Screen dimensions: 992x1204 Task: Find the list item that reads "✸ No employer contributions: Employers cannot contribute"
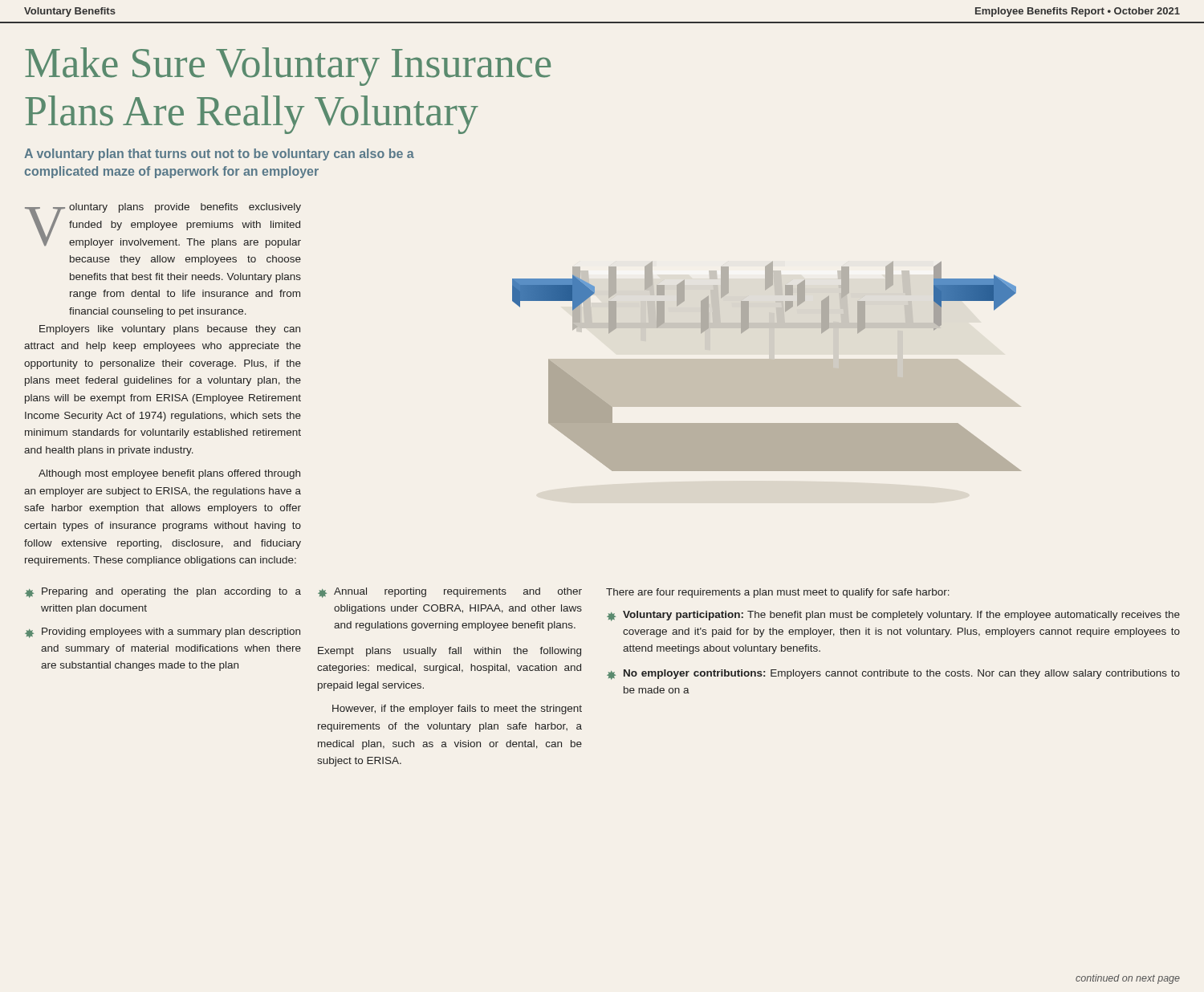click(x=893, y=682)
